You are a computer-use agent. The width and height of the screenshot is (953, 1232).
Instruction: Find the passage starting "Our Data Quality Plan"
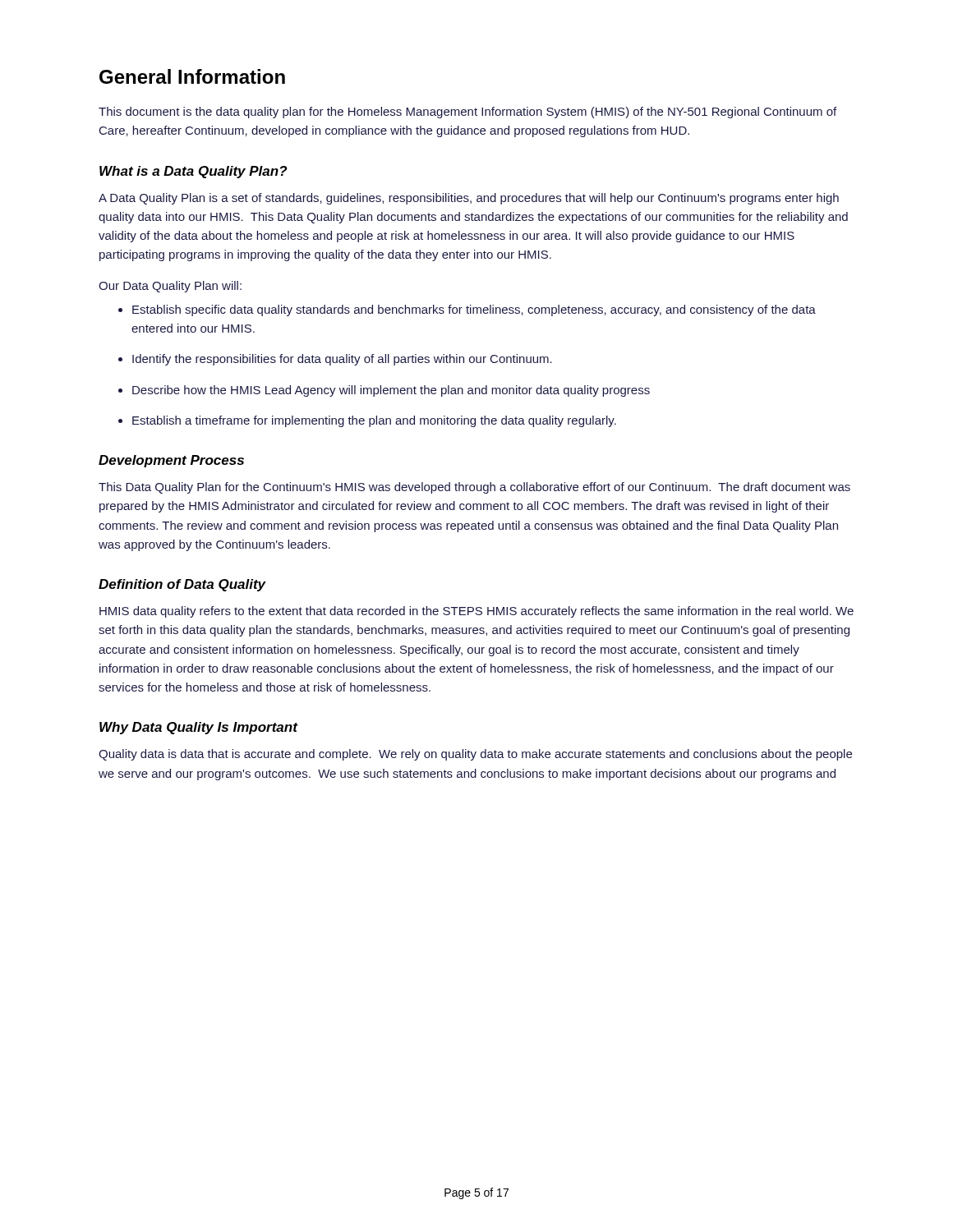170,285
